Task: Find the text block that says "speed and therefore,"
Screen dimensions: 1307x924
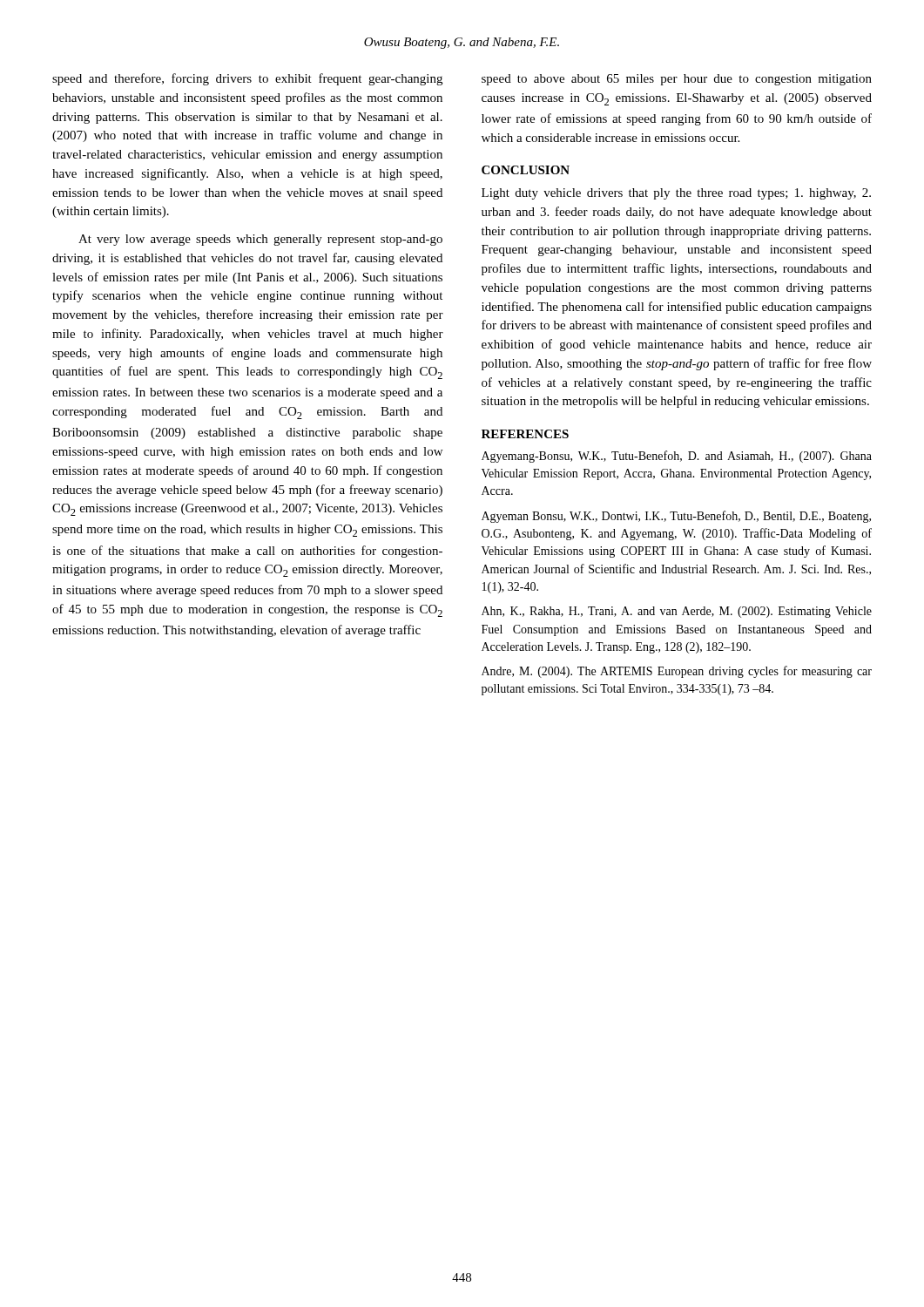Action: tap(248, 145)
